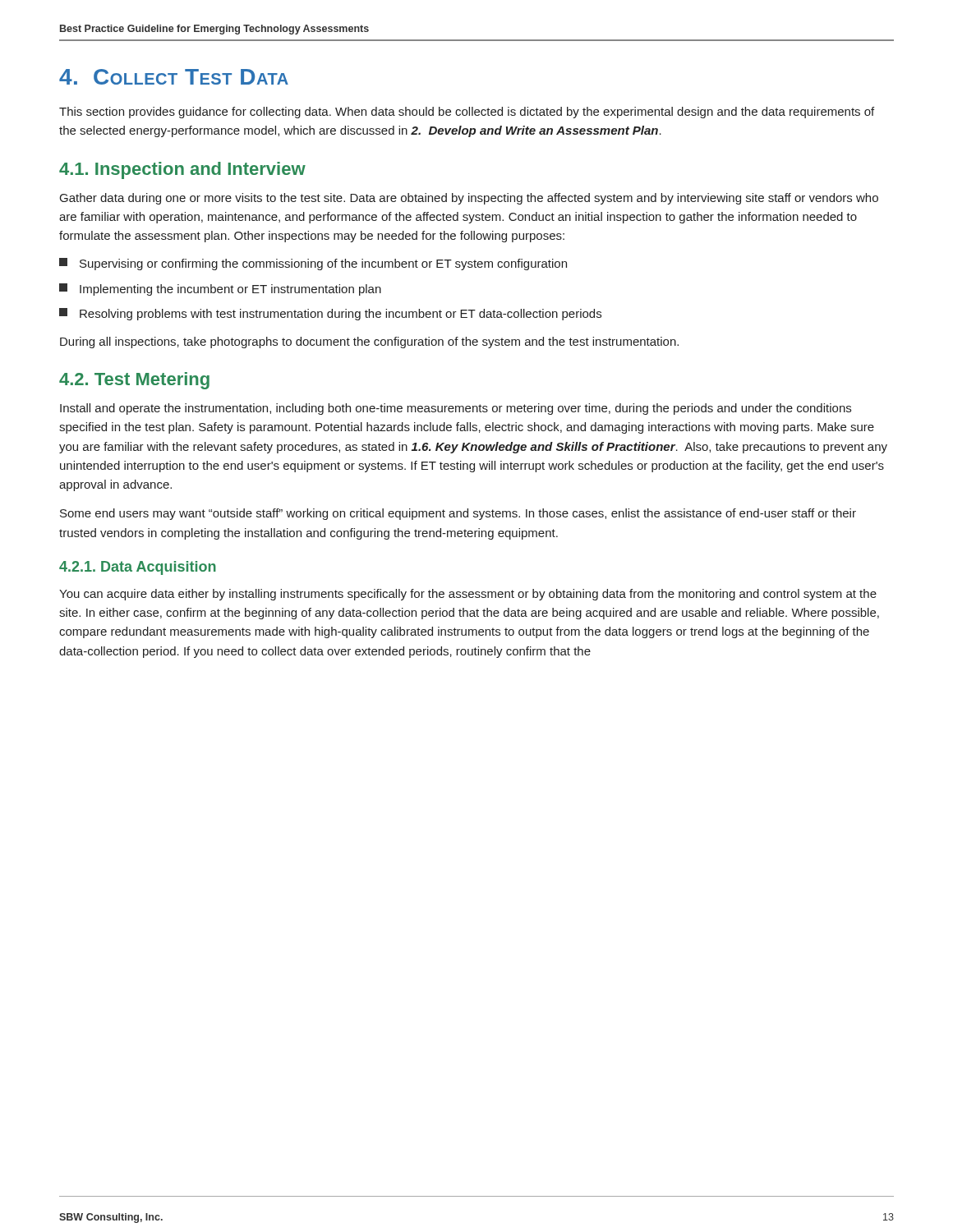Viewport: 953px width, 1232px height.
Task: Find the text starting "Resolving problems with test"
Action: [x=331, y=314]
